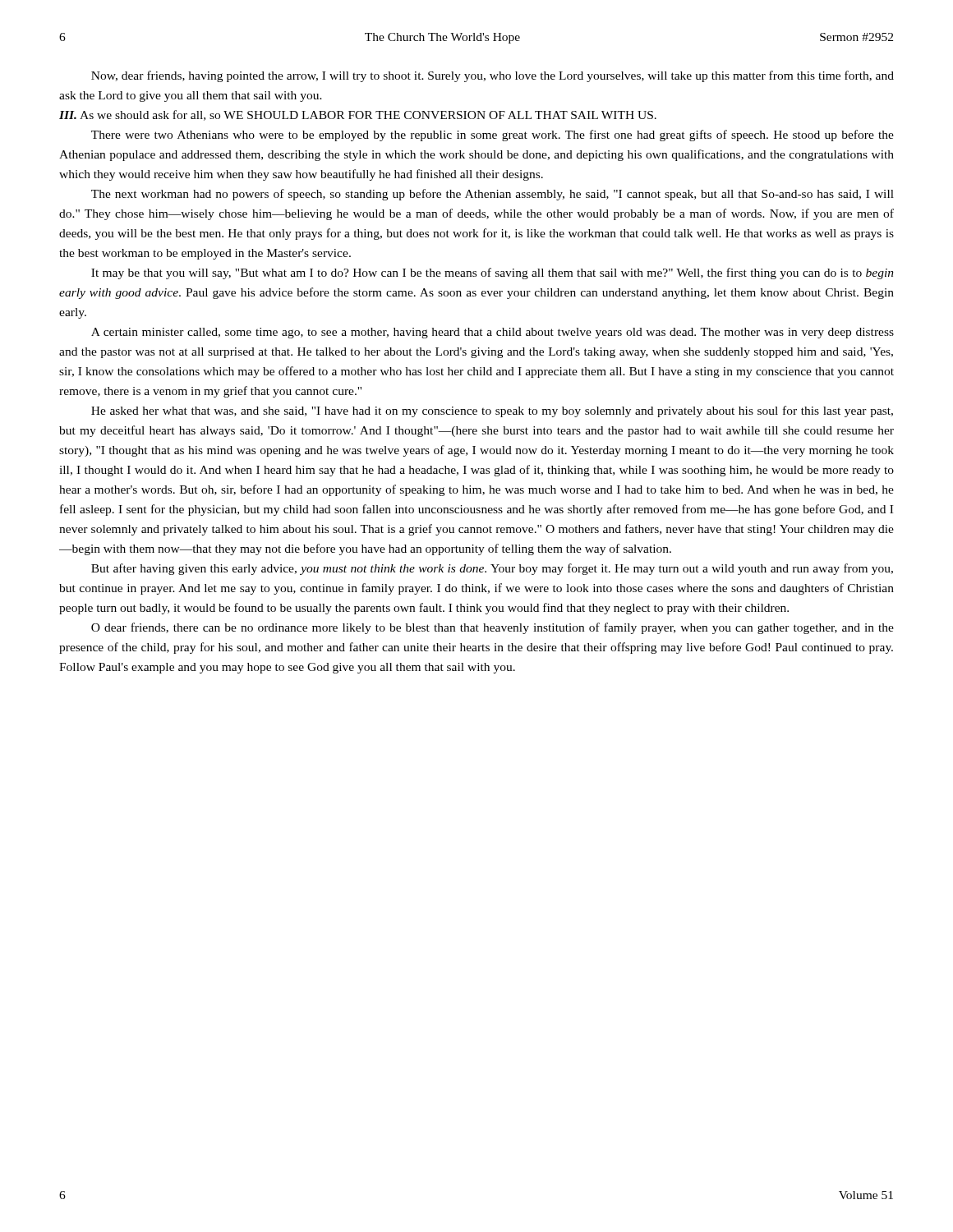Where is the passage that starts "O dear friends, there"?
This screenshot has width=953, height=1232.
476,648
